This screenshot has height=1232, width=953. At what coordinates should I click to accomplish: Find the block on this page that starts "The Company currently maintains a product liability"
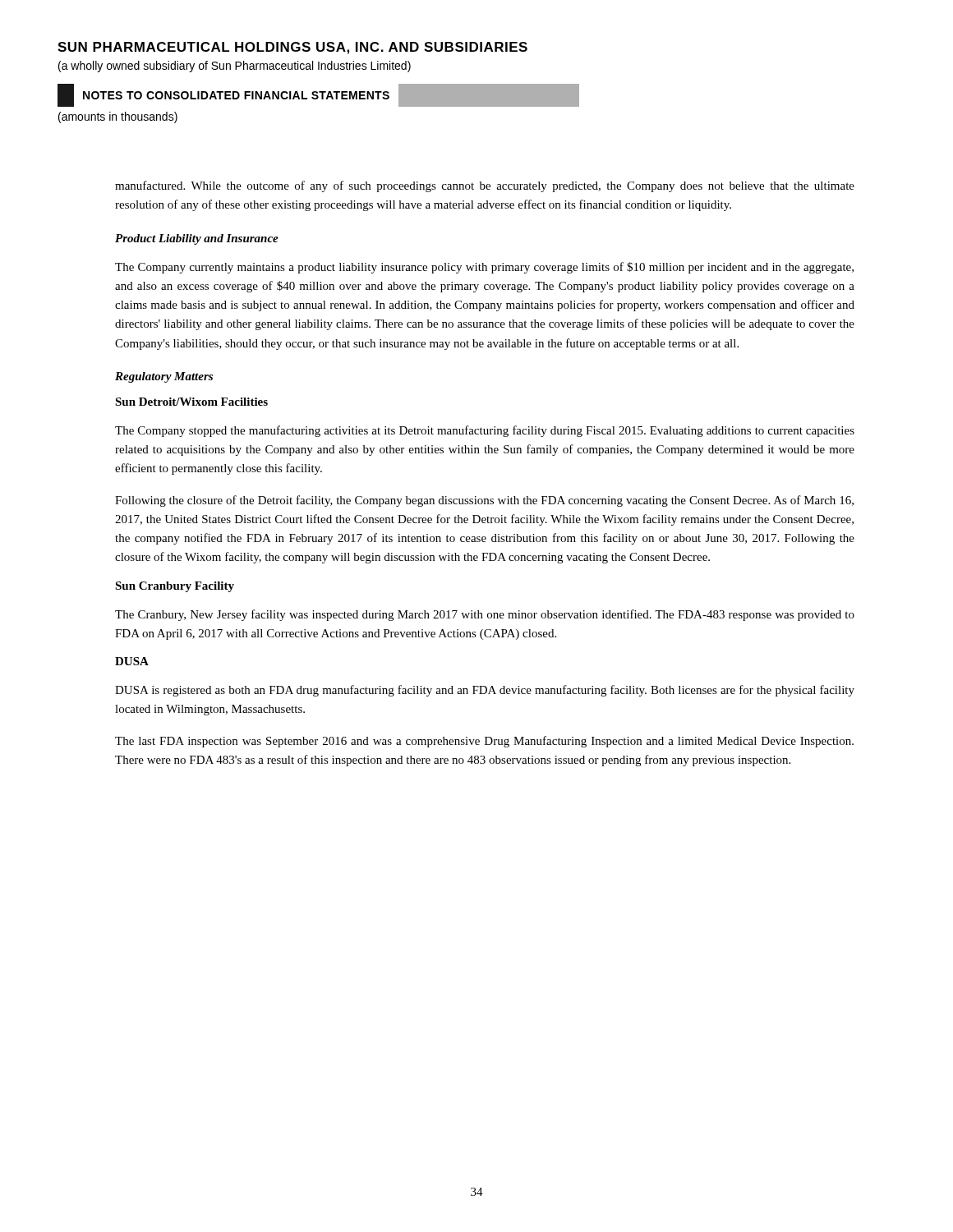pyautogui.click(x=485, y=305)
